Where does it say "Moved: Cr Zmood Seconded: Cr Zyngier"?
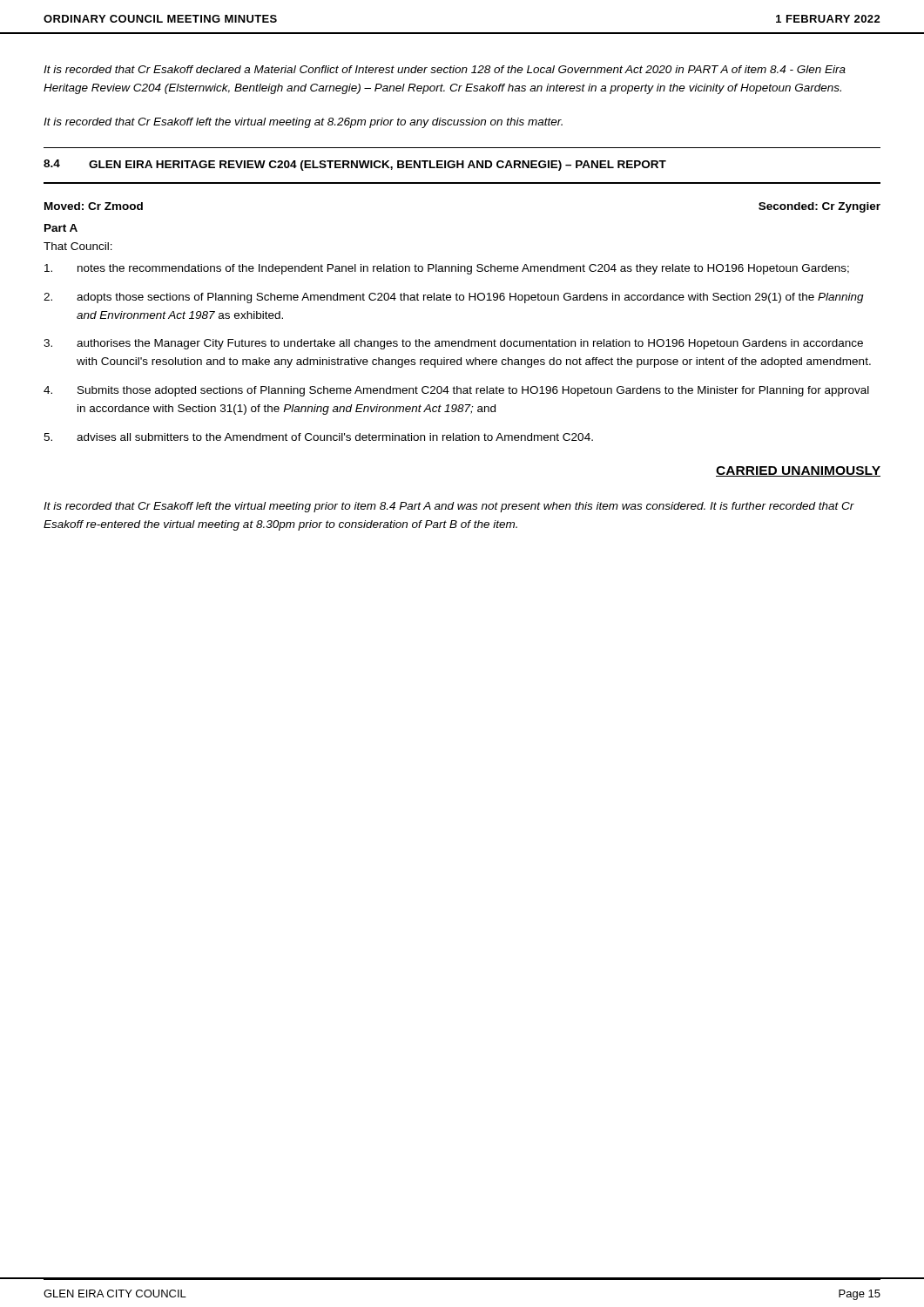The height and width of the screenshot is (1307, 924). coord(92,209)
